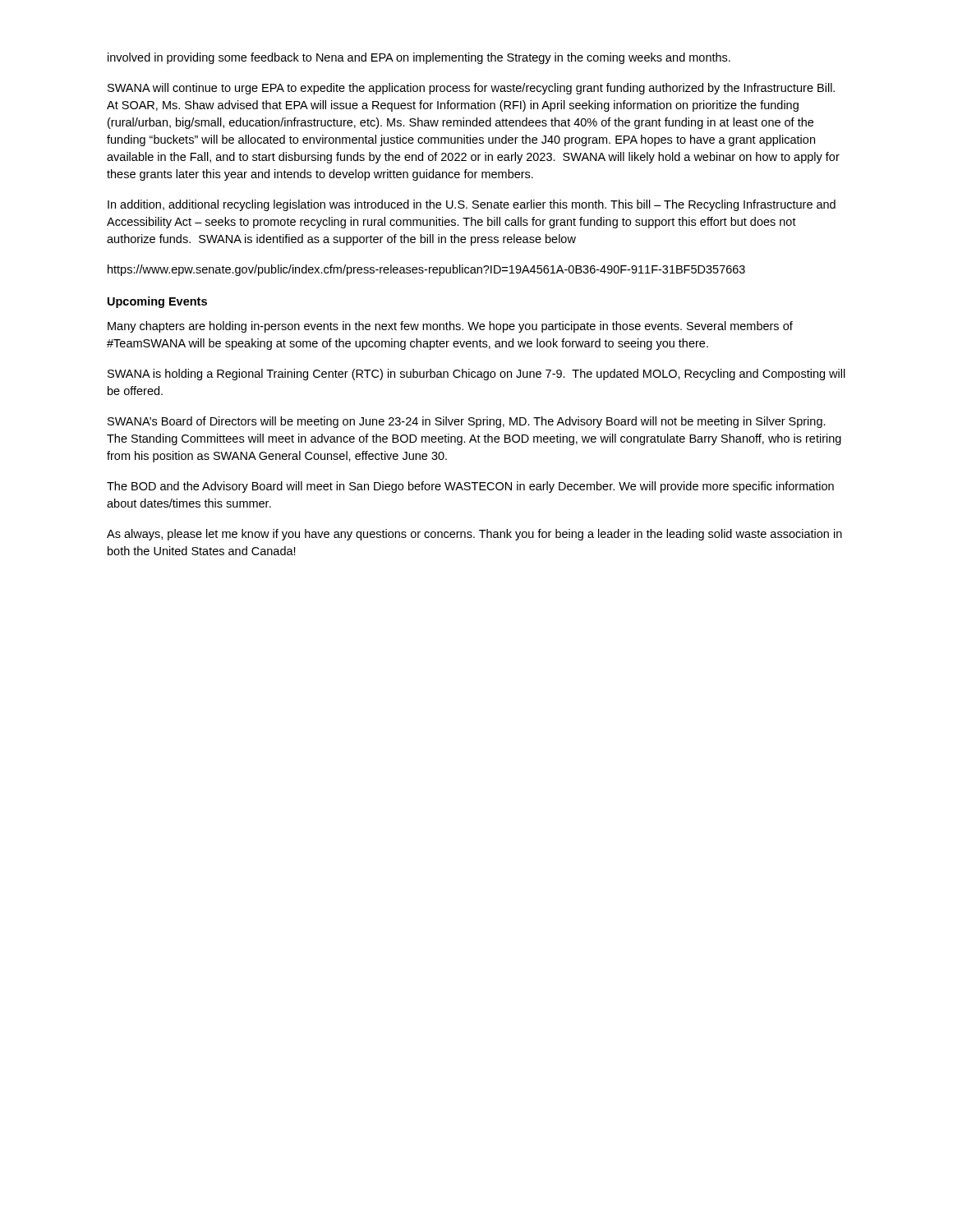Image resolution: width=953 pixels, height=1232 pixels.
Task: Point to the text starting "Upcoming Events"
Action: pyautogui.click(x=157, y=302)
